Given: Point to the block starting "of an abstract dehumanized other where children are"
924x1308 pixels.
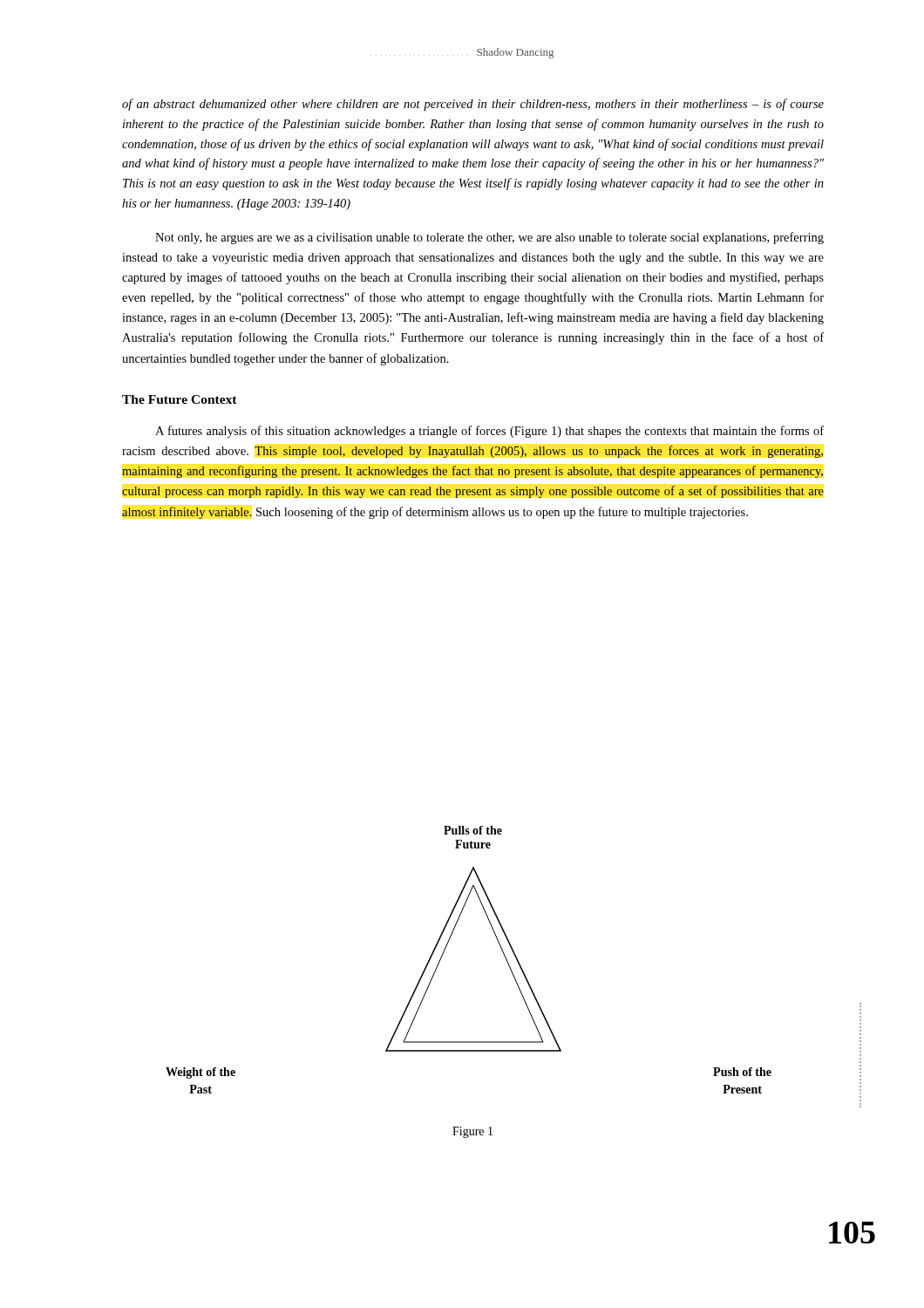Looking at the screenshot, I should tap(473, 153).
